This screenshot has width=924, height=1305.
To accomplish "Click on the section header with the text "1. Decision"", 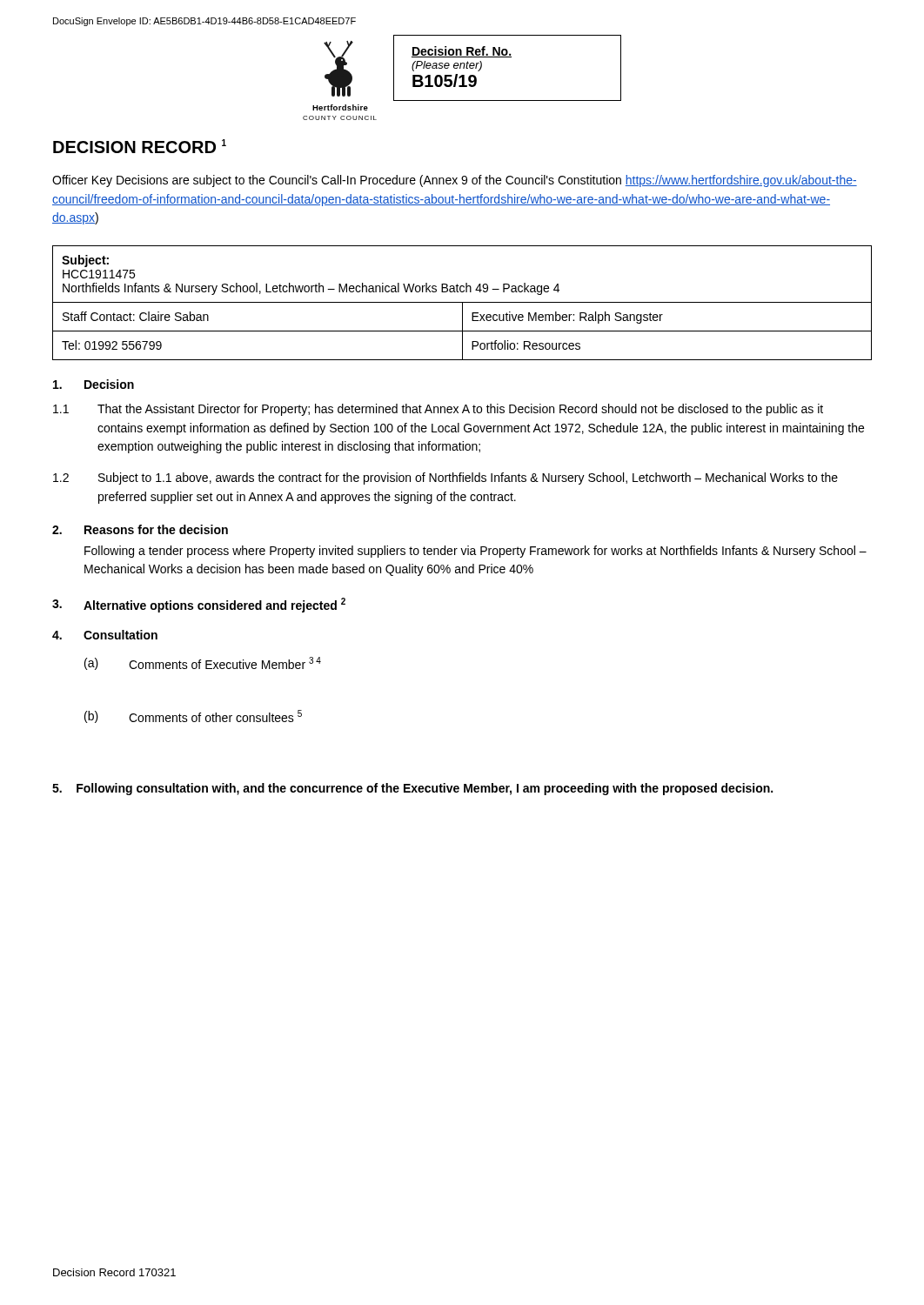I will [x=93, y=385].
